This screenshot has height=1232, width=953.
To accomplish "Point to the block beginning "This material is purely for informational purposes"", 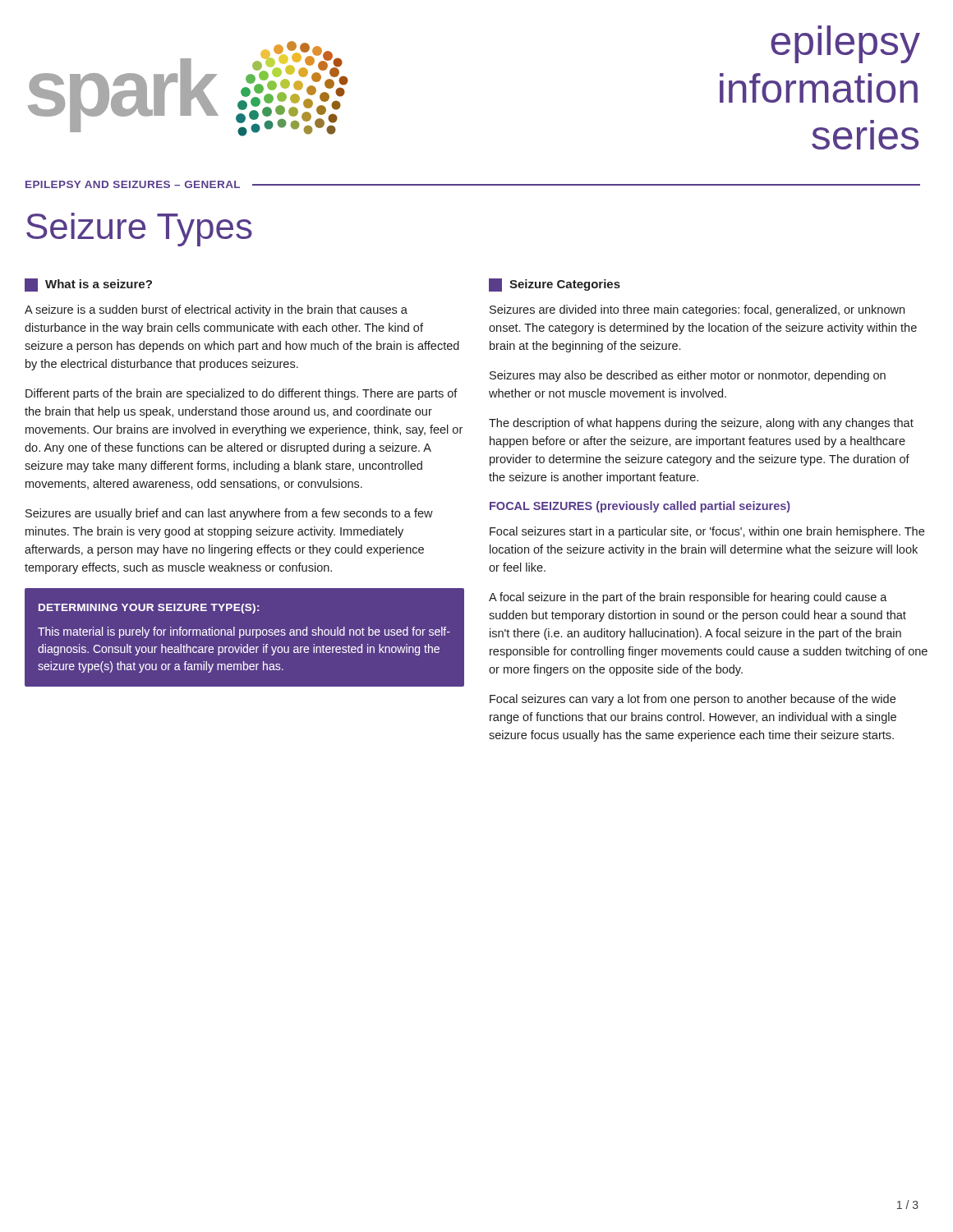I will click(244, 649).
